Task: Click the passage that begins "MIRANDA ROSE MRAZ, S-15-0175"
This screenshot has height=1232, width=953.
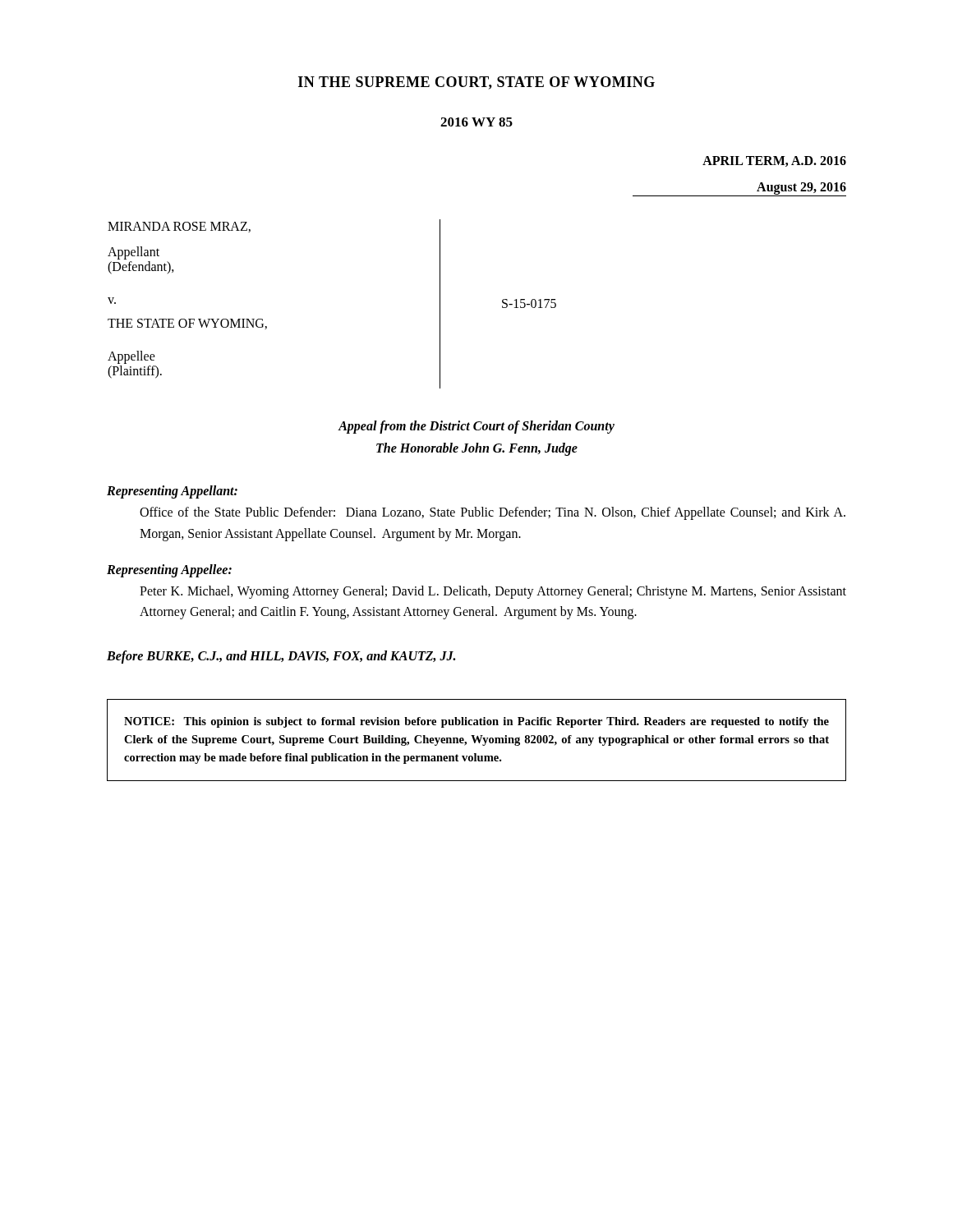Action: (x=476, y=304)
